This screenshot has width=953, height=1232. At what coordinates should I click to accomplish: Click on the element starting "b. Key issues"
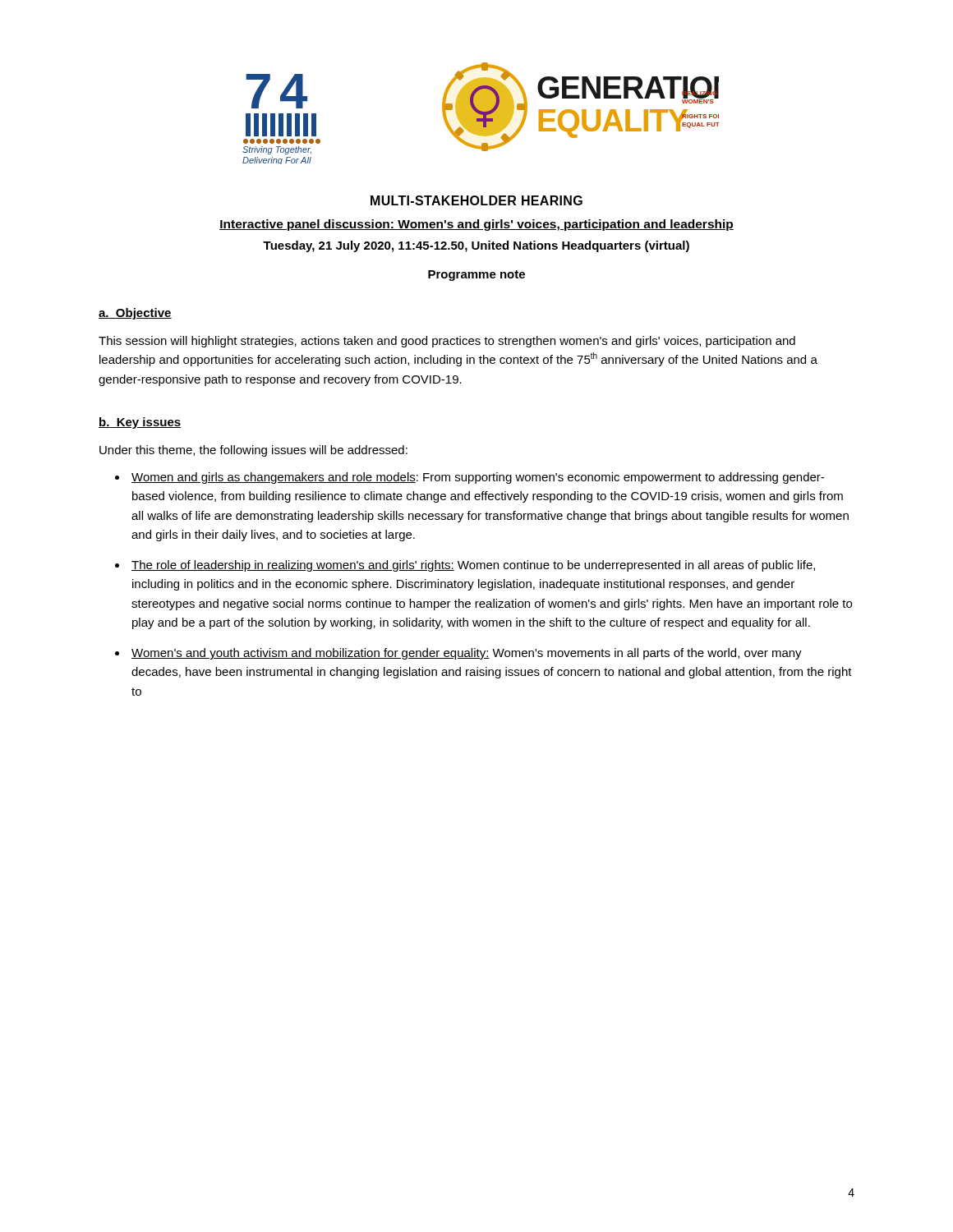coord(140,422)
